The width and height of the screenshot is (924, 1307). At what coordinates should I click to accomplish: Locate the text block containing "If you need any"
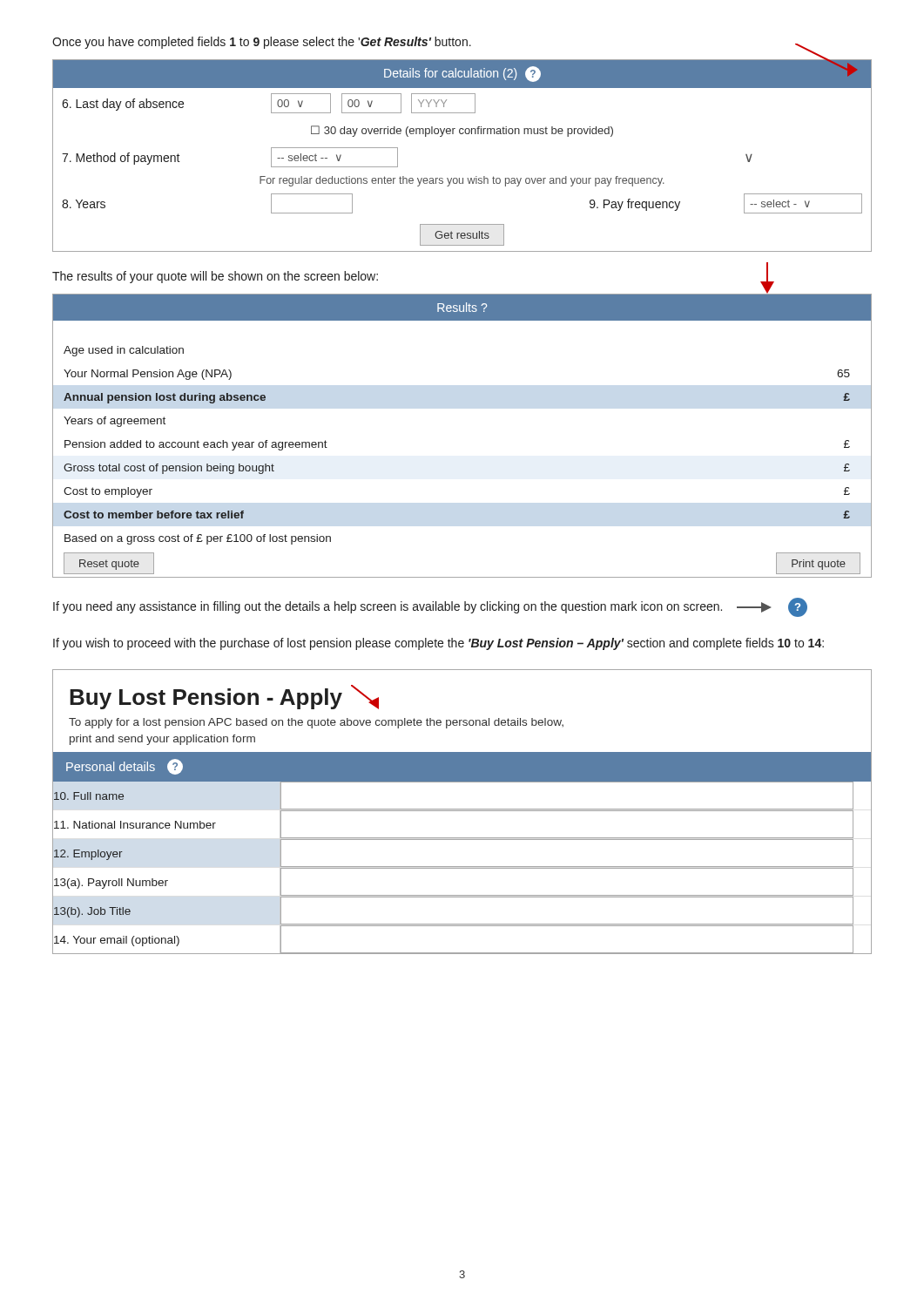click(430, 608)
